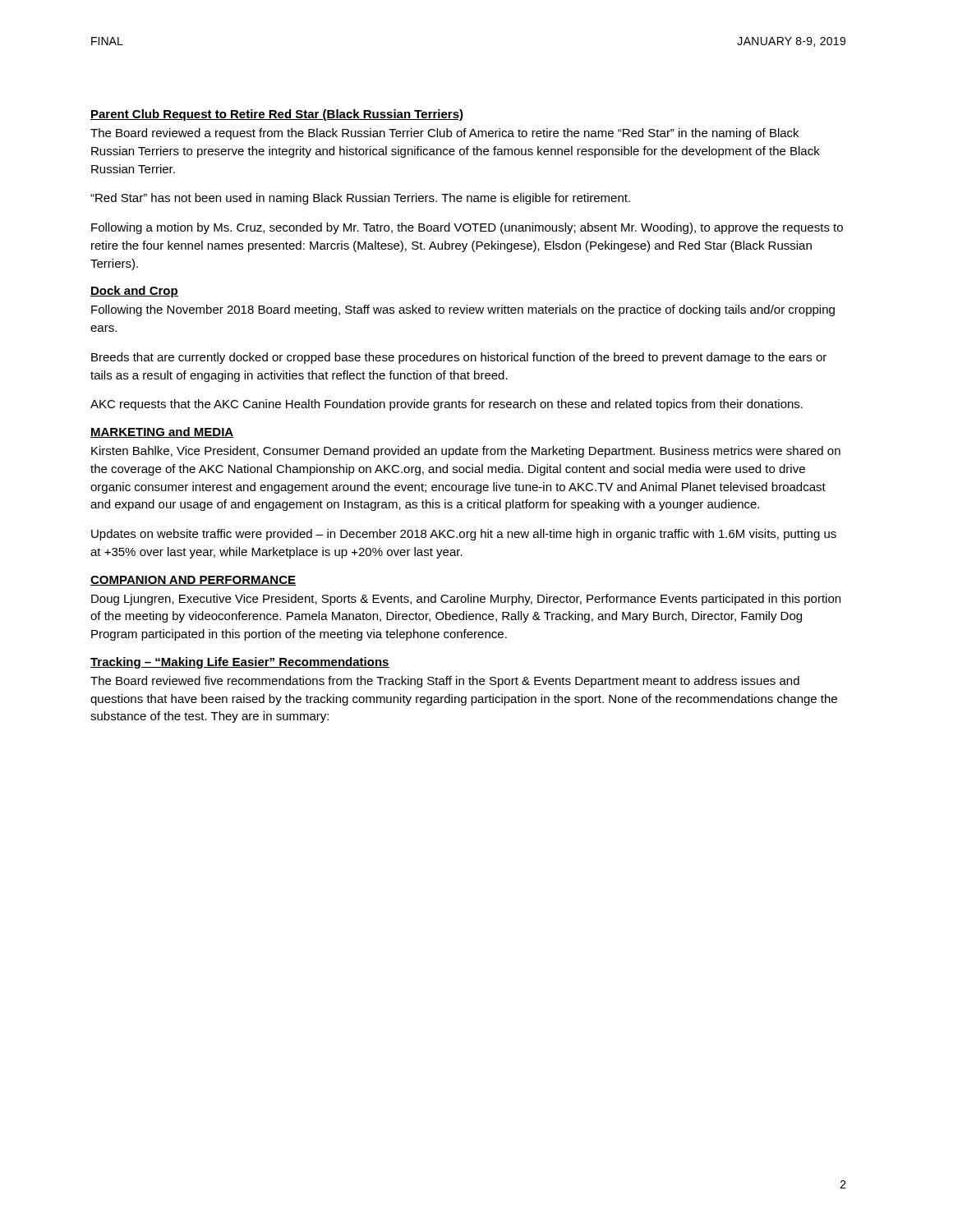The width and height of the screenshot is (953, 1232).
Task: Point to the text starting "Breeds that are currently docked"
Action: (x=468, y=366)
